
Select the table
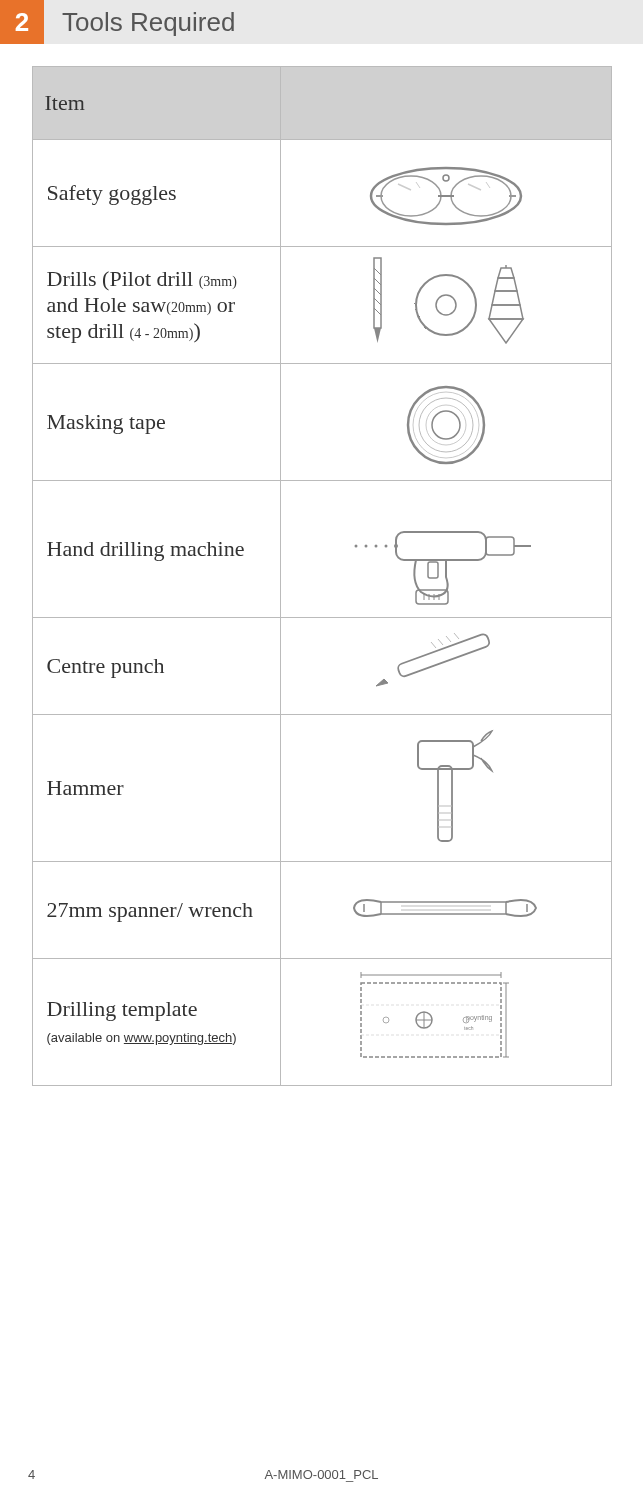click(x=322, y=565)
